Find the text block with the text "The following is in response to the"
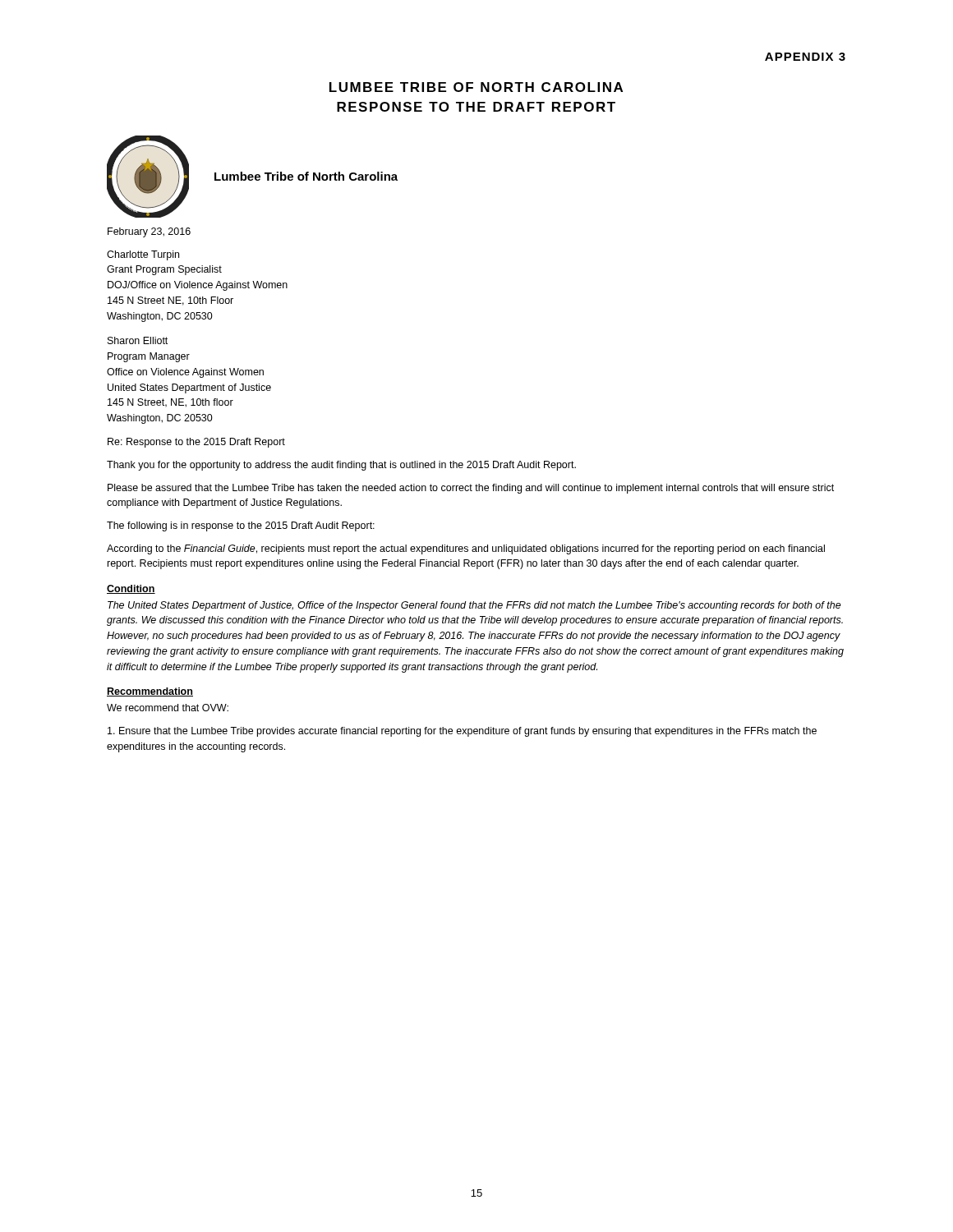953x1232 pixels. [x=241, y=526]
